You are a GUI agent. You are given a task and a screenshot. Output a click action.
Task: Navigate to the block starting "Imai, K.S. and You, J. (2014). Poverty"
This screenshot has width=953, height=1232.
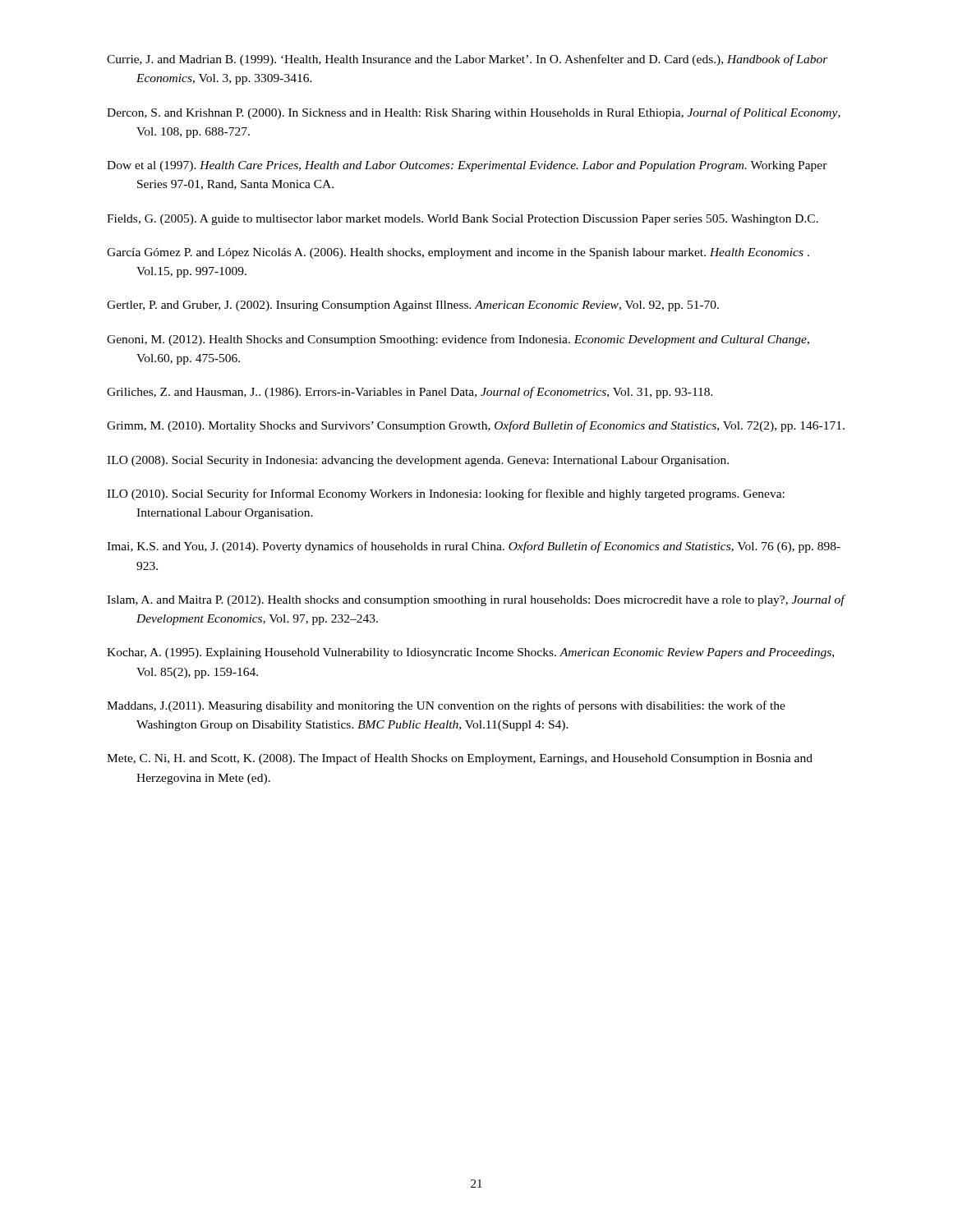(x=474, y=556)
